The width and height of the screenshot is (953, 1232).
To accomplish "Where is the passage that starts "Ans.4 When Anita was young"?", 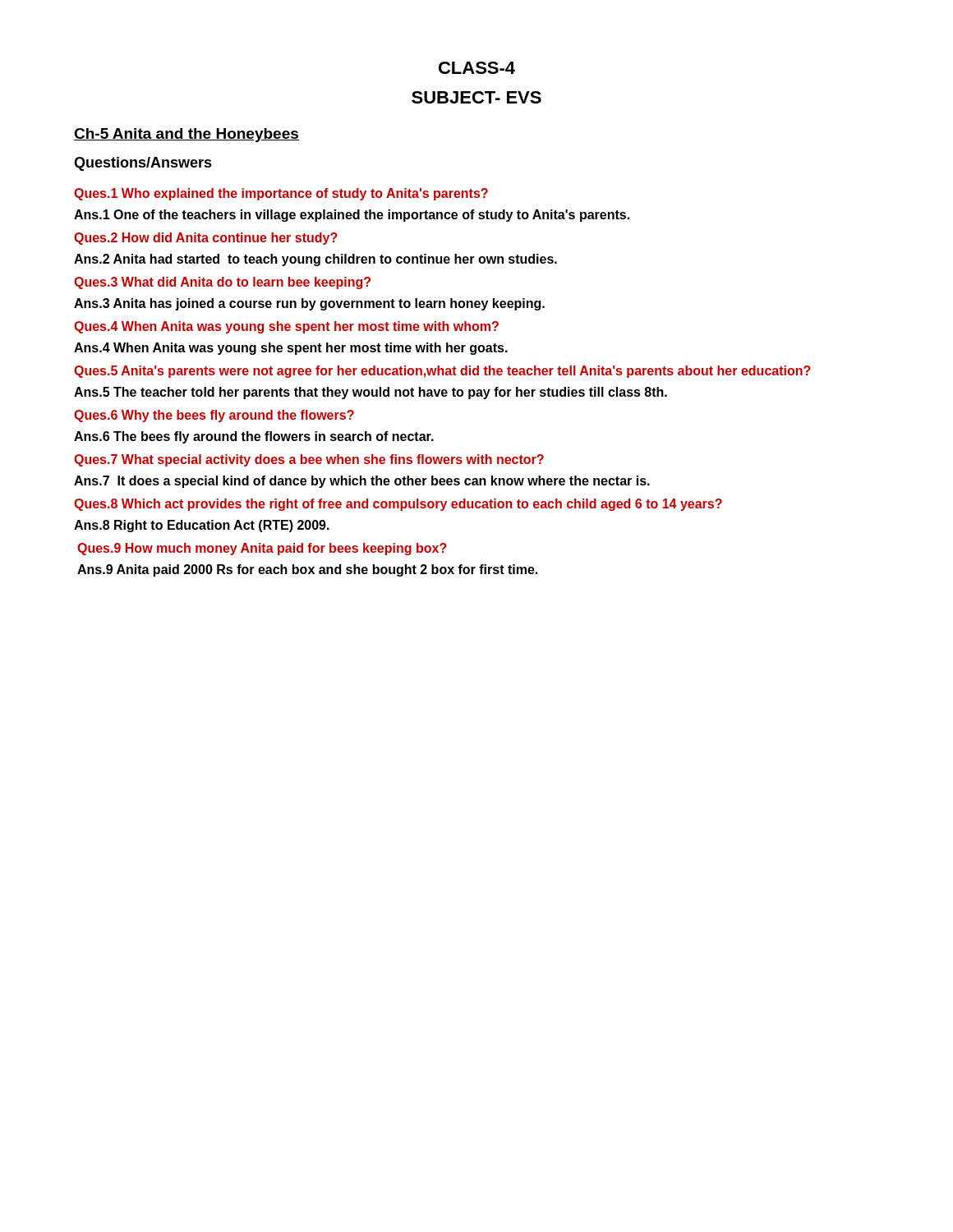I will point(291,348).
